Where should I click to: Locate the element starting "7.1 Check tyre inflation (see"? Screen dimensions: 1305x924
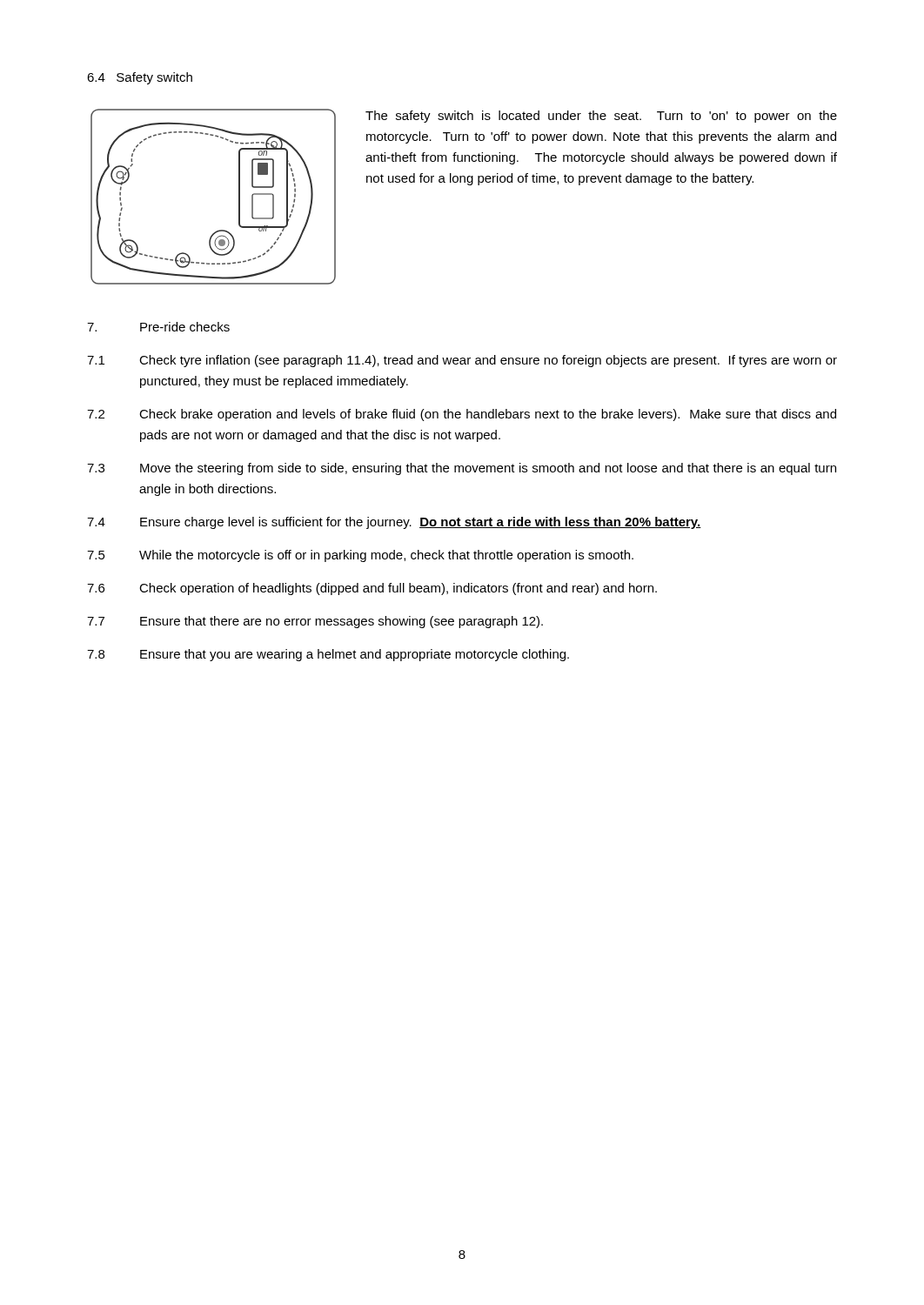462,371
